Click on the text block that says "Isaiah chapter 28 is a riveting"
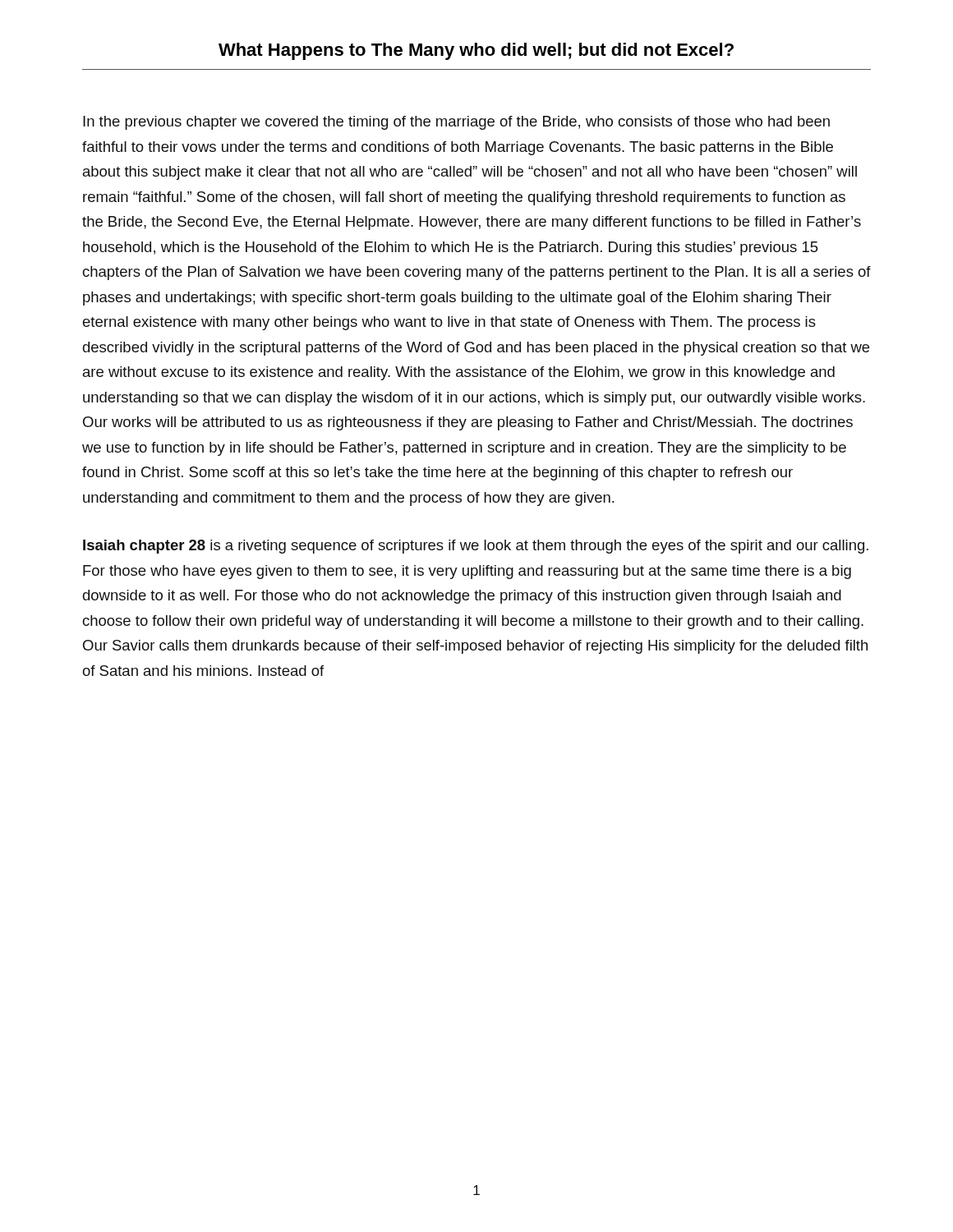953x1232 pixels. (476, 608)
